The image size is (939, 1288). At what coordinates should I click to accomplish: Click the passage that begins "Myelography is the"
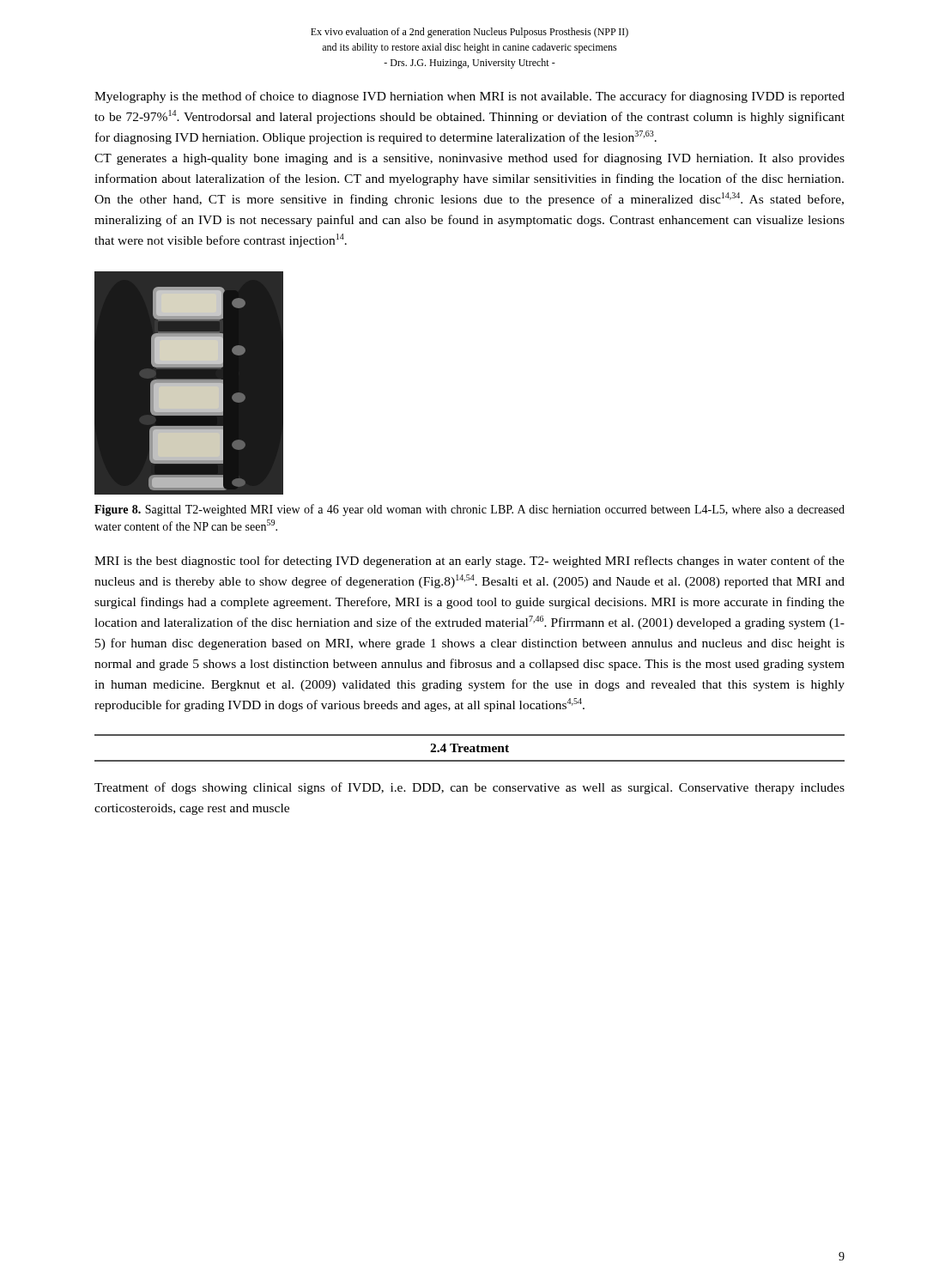tap(470, 168)
